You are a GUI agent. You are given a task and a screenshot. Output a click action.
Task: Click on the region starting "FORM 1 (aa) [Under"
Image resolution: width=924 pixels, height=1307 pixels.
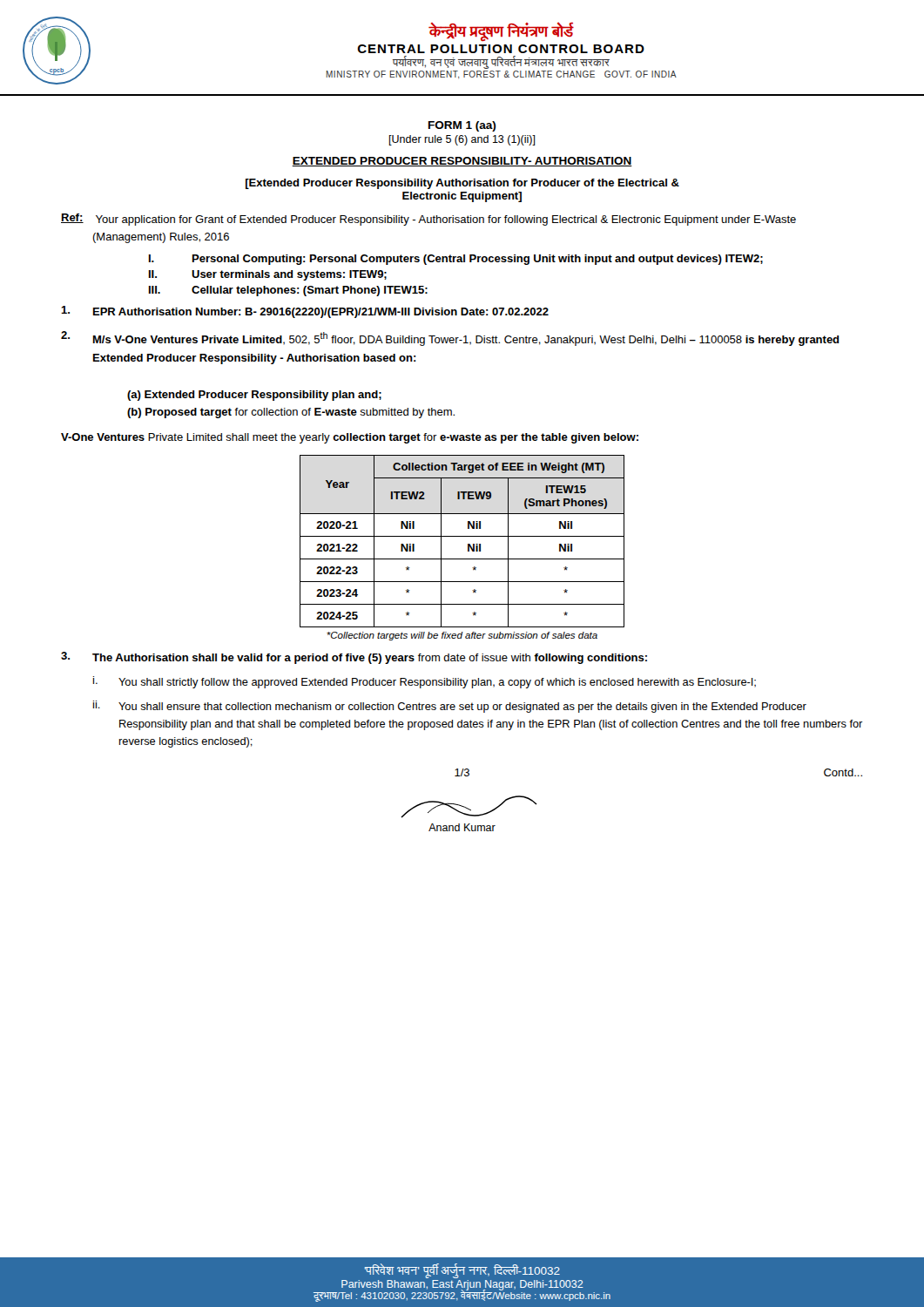click(462, 132)
